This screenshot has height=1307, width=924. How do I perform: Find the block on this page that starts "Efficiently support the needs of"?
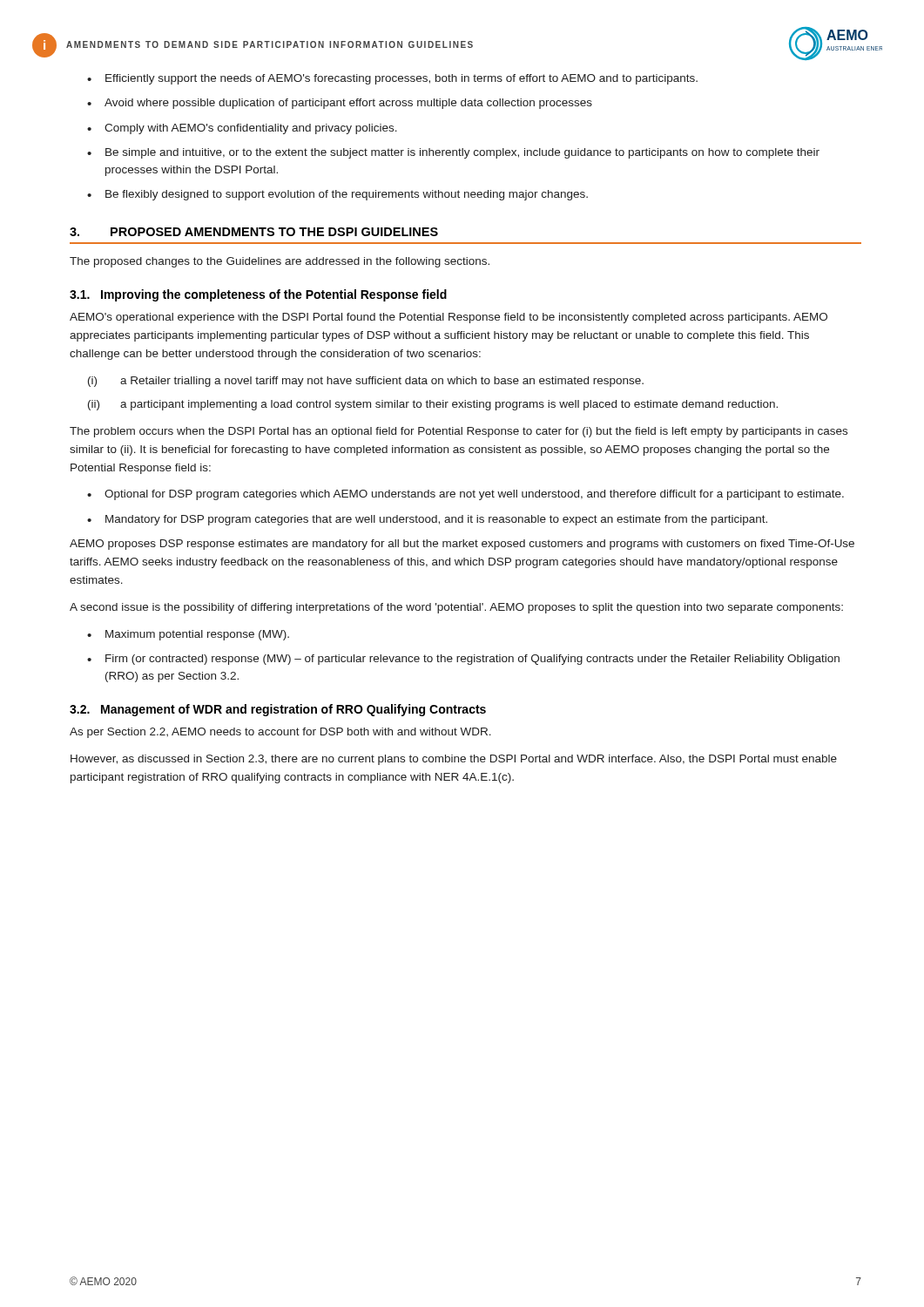401,78
